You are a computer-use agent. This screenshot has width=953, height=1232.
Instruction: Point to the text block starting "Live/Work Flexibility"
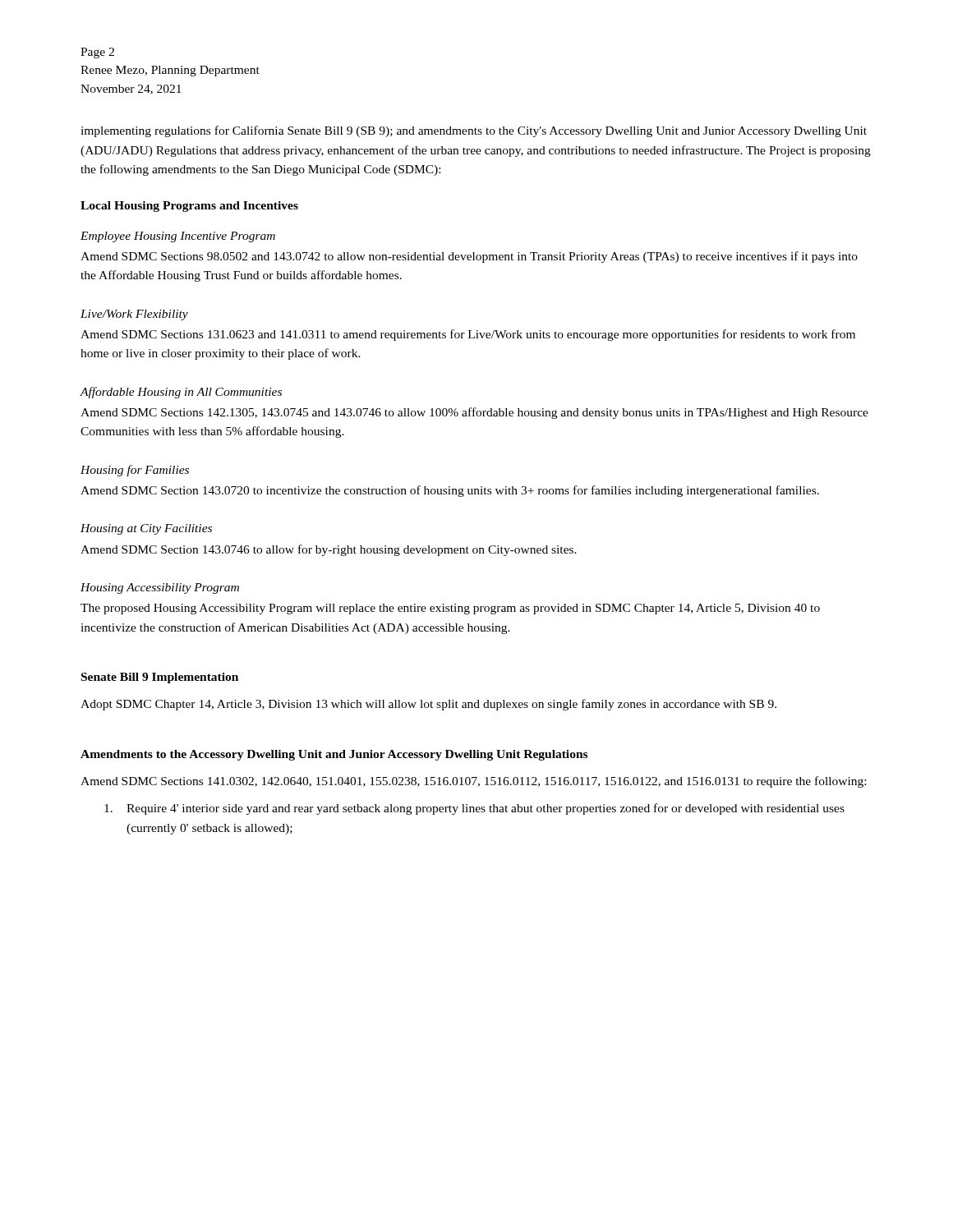click(134, 313)
